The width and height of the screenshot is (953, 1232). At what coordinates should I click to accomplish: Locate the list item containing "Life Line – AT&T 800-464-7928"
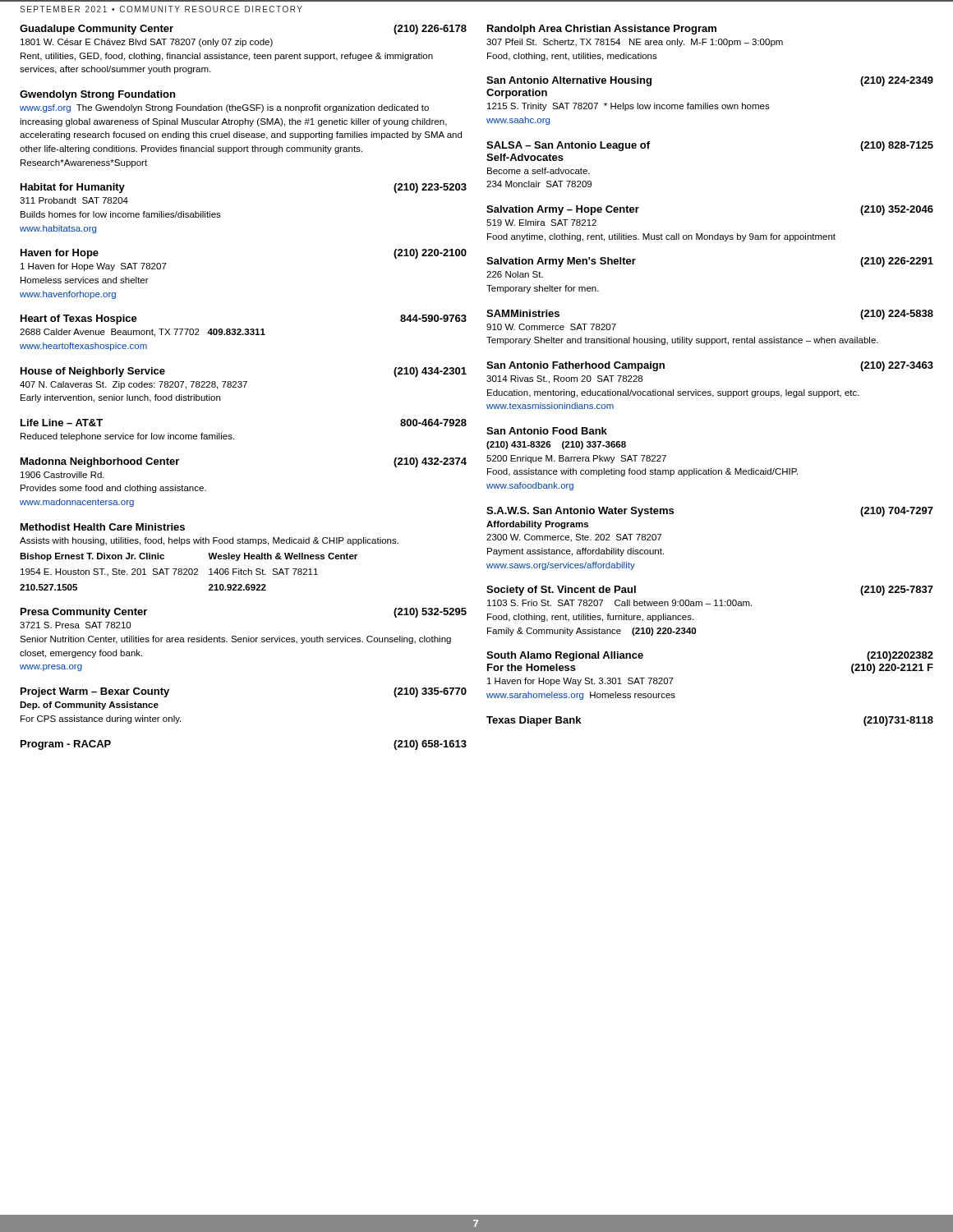57,423
